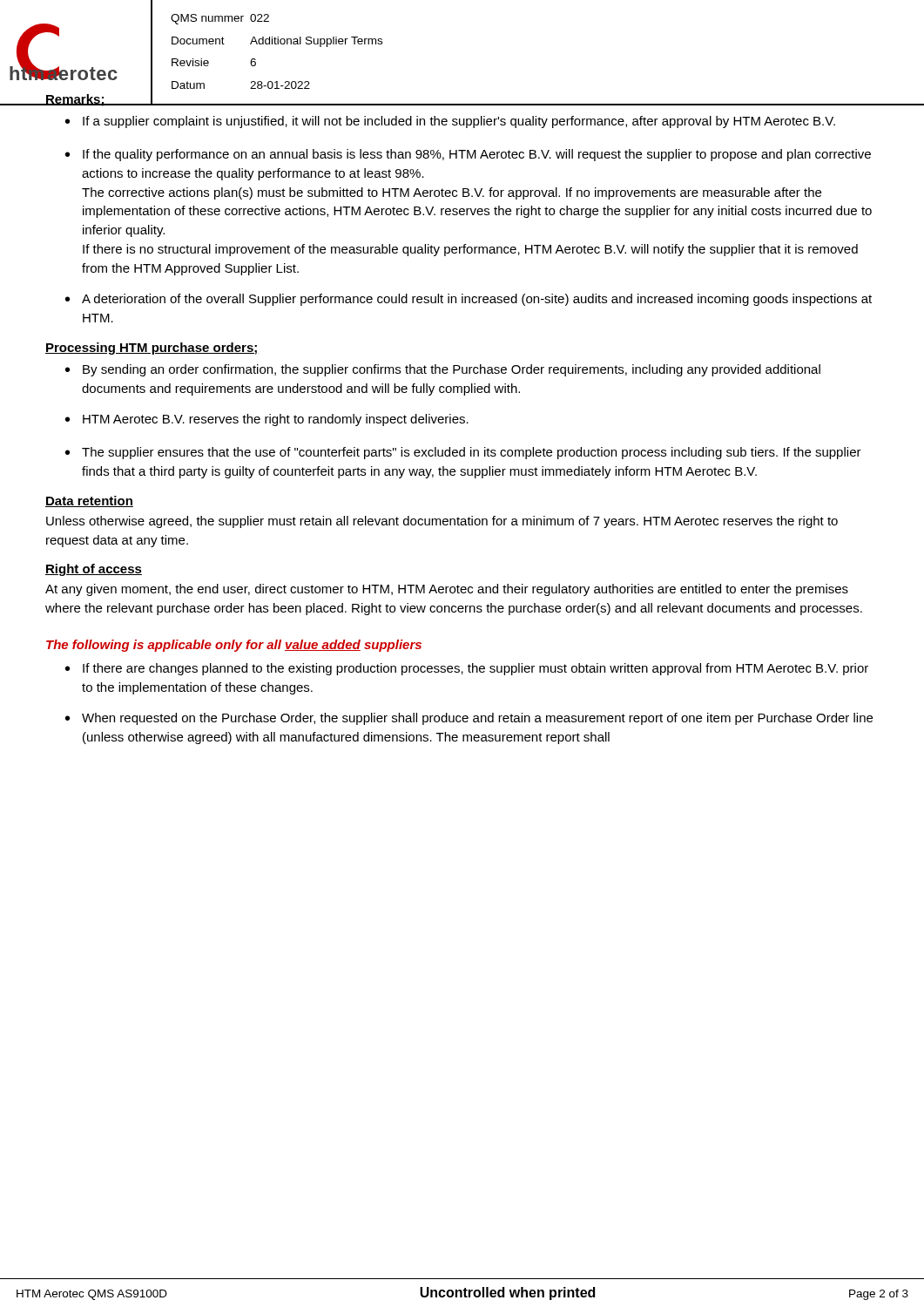
Task: Find the list item that reads "• If a"
Action: pyautogui.click(x=450, y=122)
